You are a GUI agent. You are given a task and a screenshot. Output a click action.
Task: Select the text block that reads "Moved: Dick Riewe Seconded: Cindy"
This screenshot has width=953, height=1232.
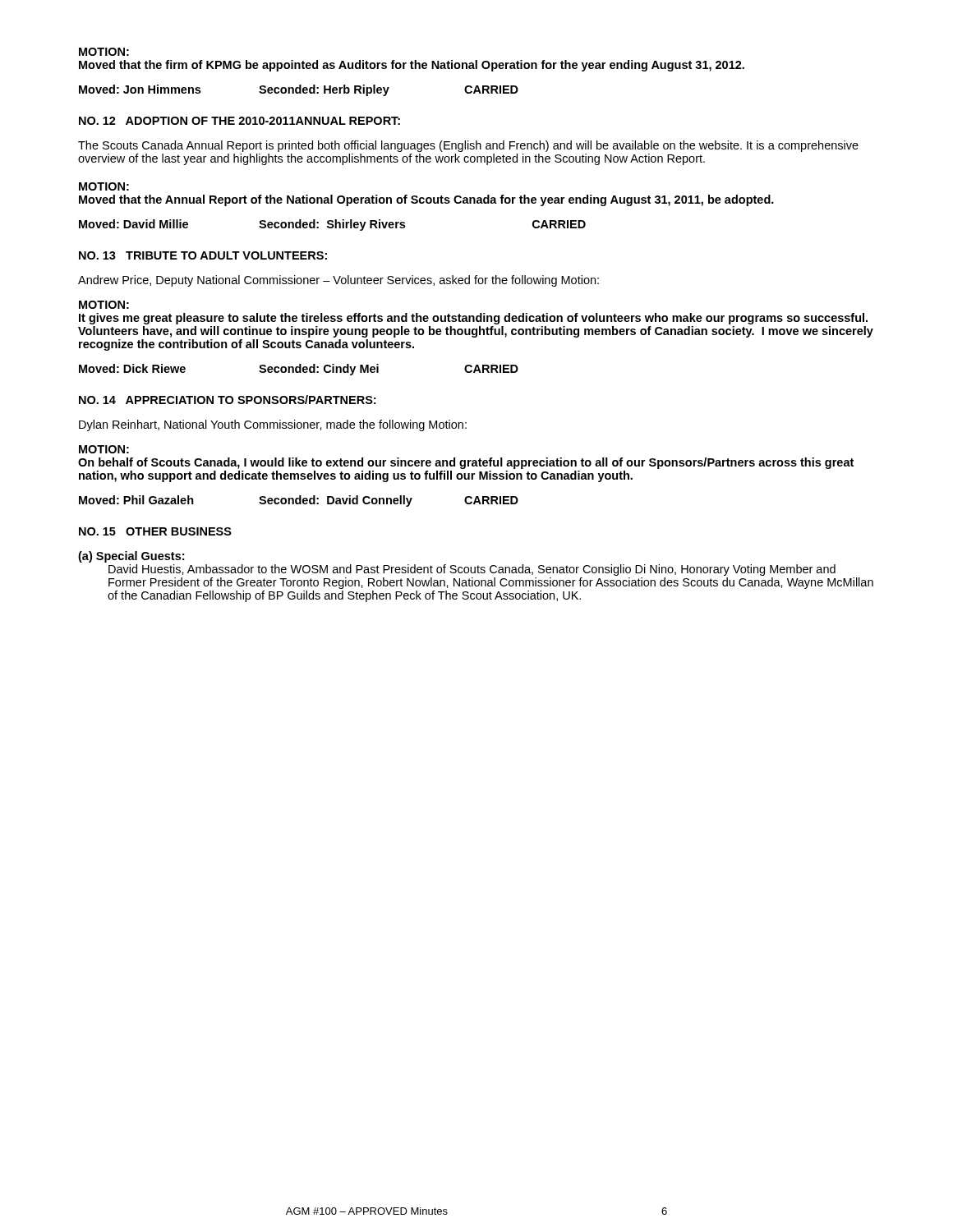(x=298, y=369)
